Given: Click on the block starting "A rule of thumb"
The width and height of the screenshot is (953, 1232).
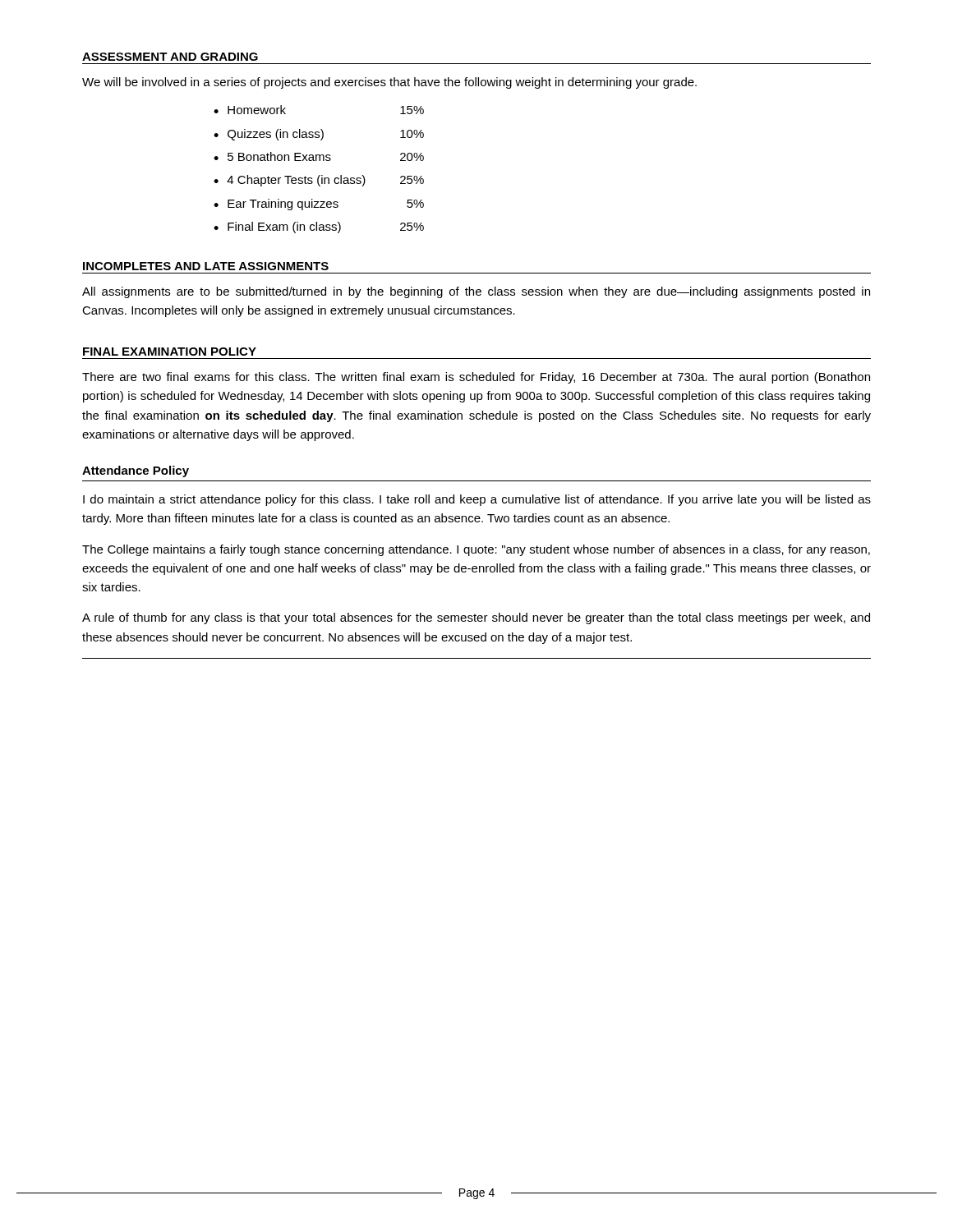Looking at the screenshot, I should (x=476, y=627).
